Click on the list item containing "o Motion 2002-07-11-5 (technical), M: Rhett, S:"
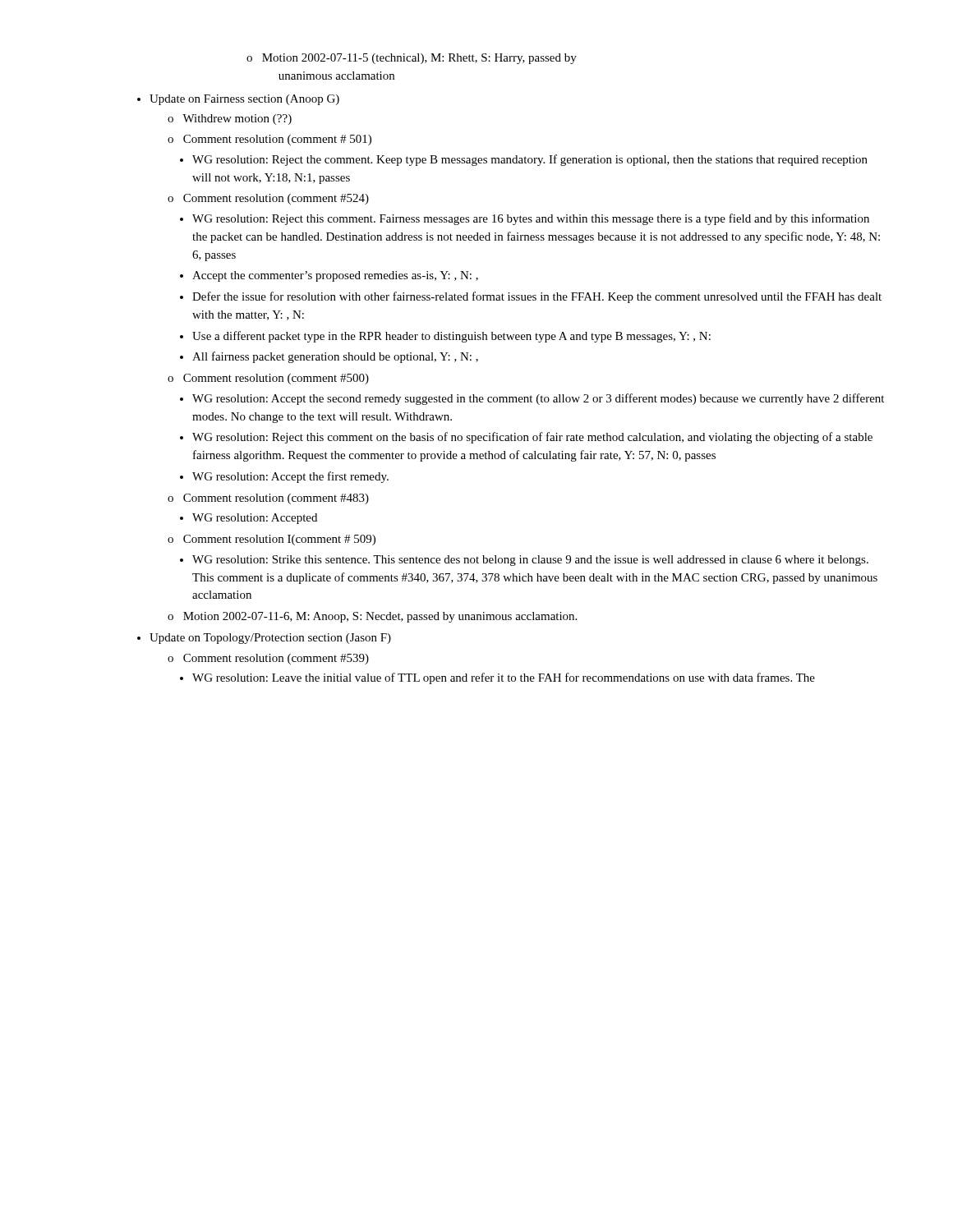Viewport: 953px width, 1232px height. pos(567,67)
